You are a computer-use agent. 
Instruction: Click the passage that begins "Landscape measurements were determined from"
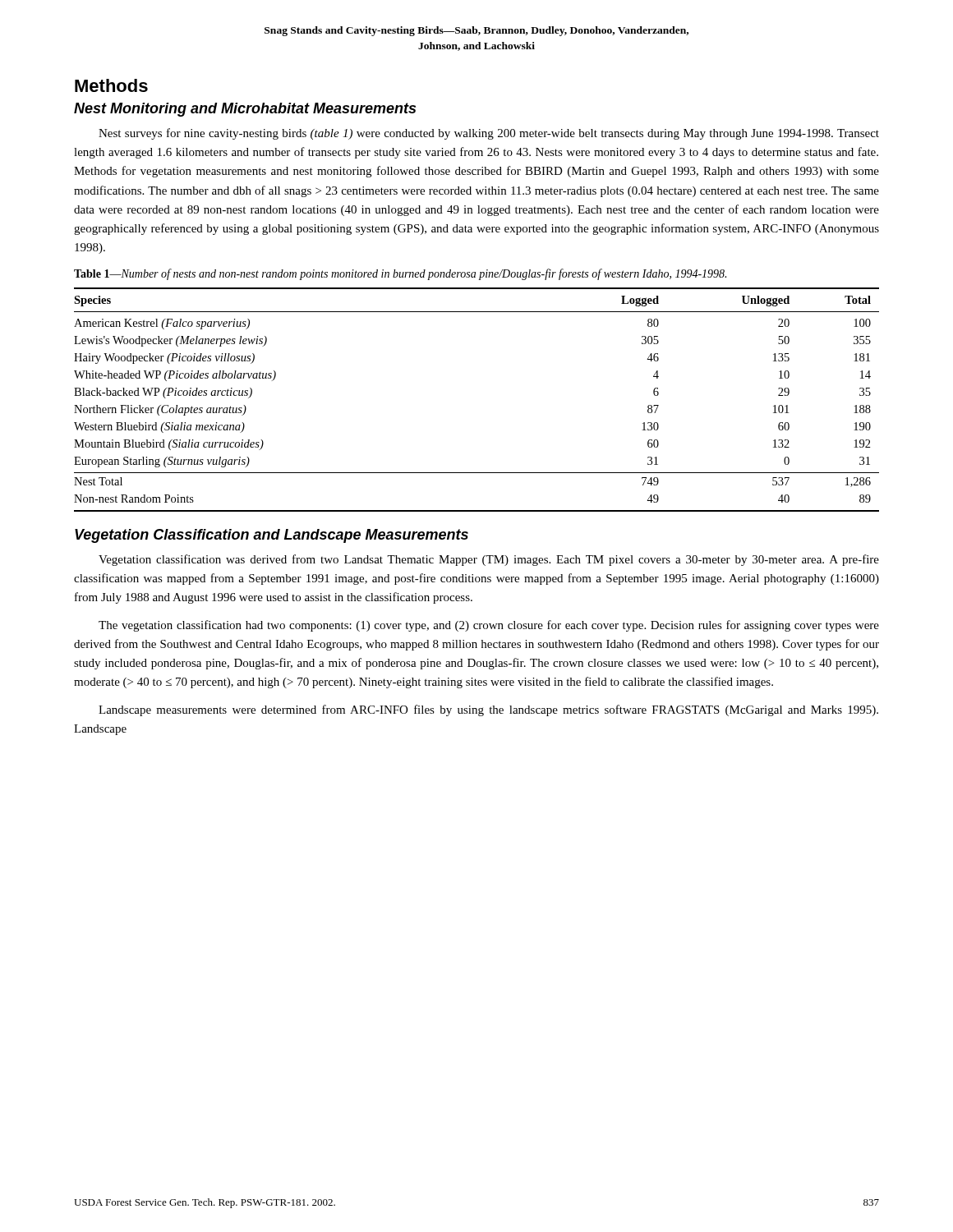[476, 719]
